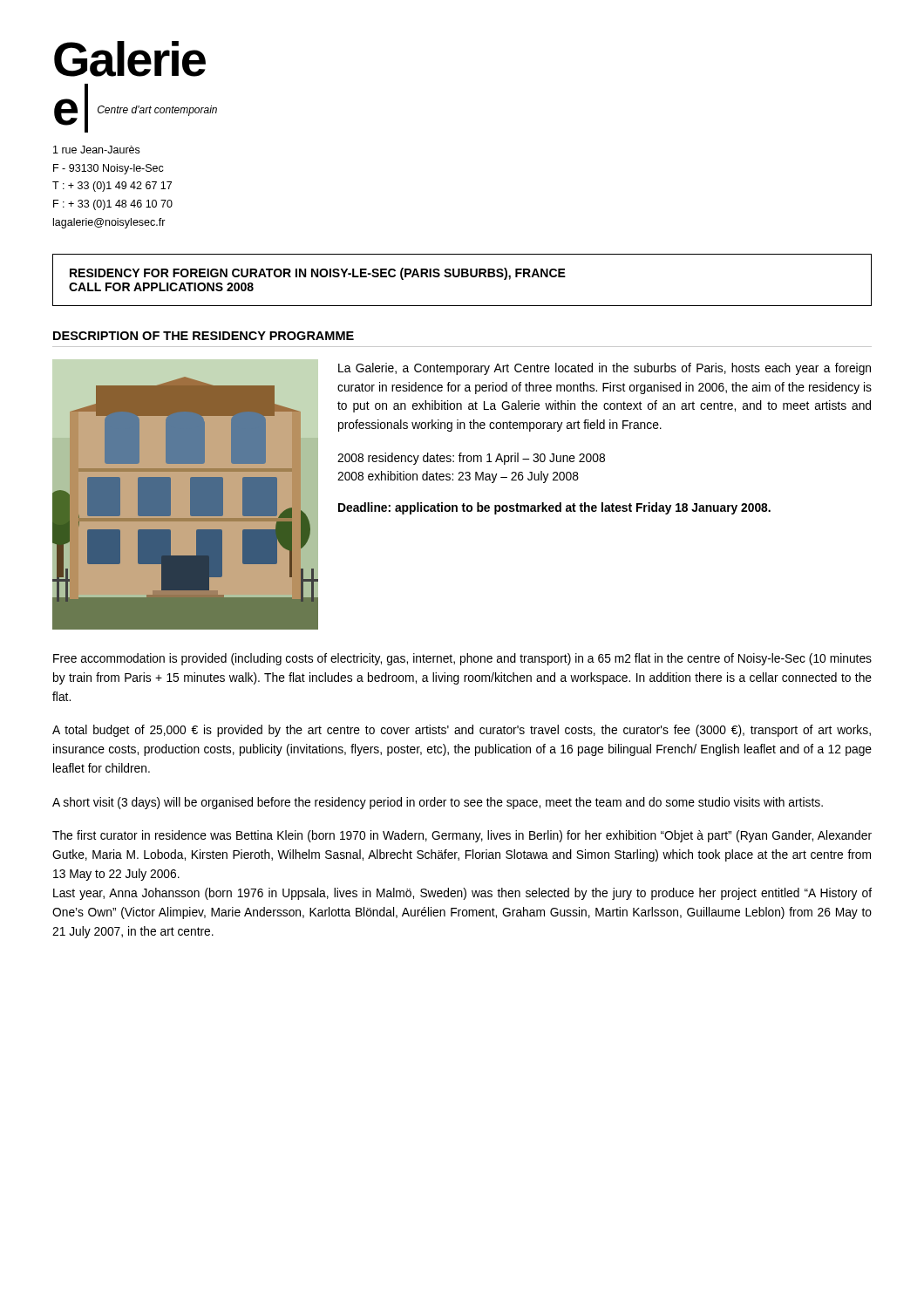Click on the text block with the text "A short visit"
The width and height of the screenshot is (924, 1308).
pos(438,802)
